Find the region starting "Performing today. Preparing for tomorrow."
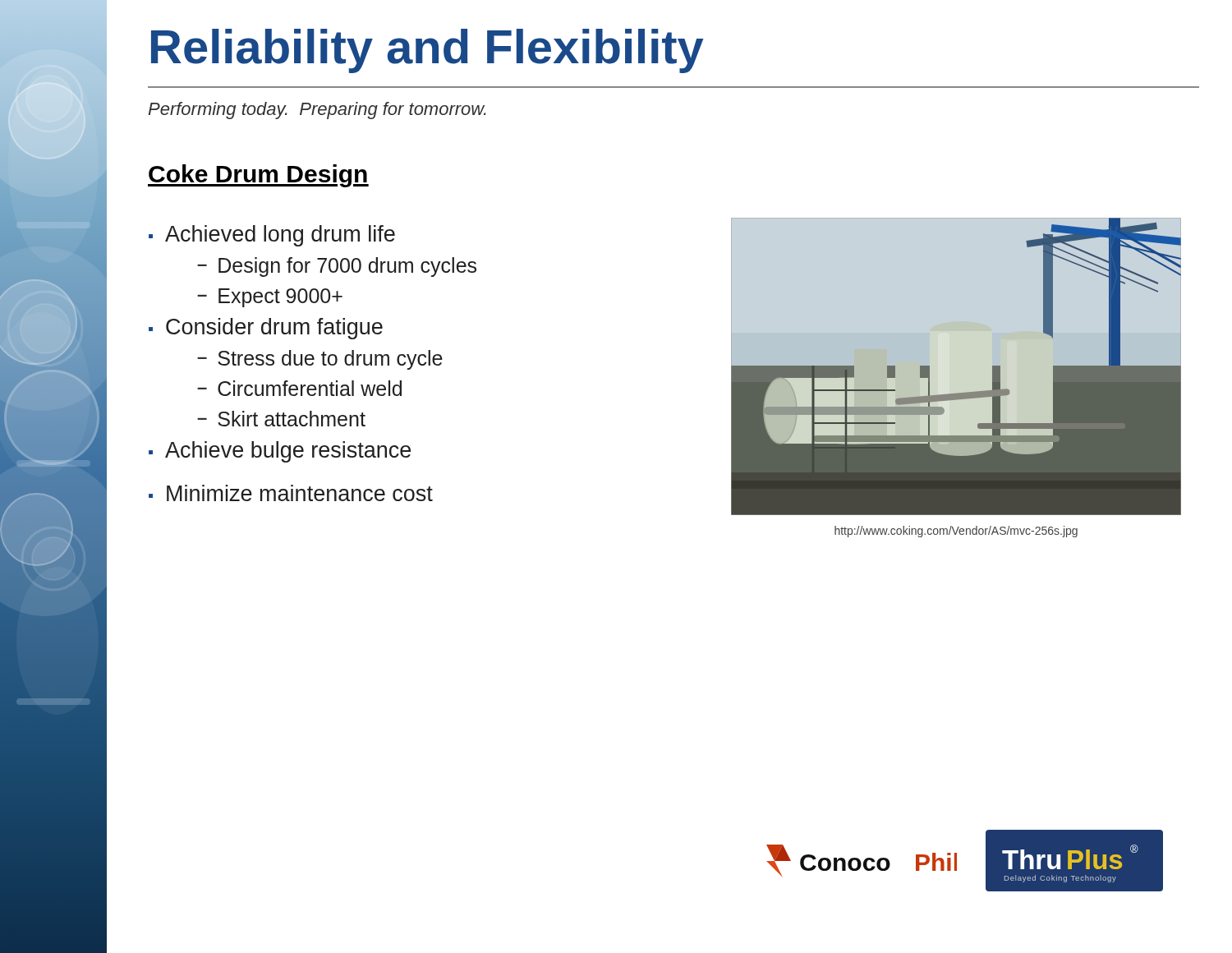This screenshot has height=953, width=1232. 318,109
